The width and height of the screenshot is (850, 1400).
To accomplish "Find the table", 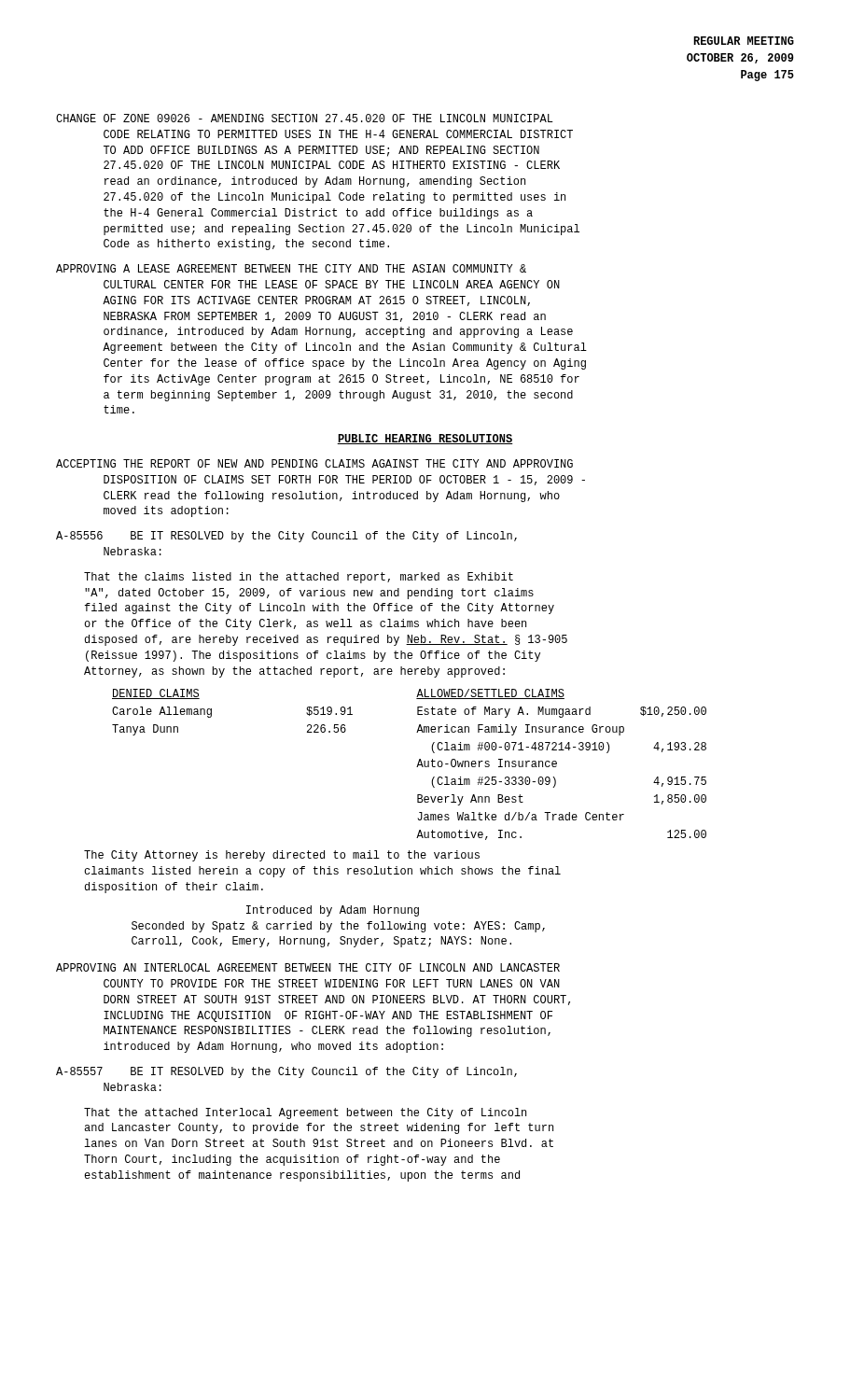I will [x=425, y=766].
